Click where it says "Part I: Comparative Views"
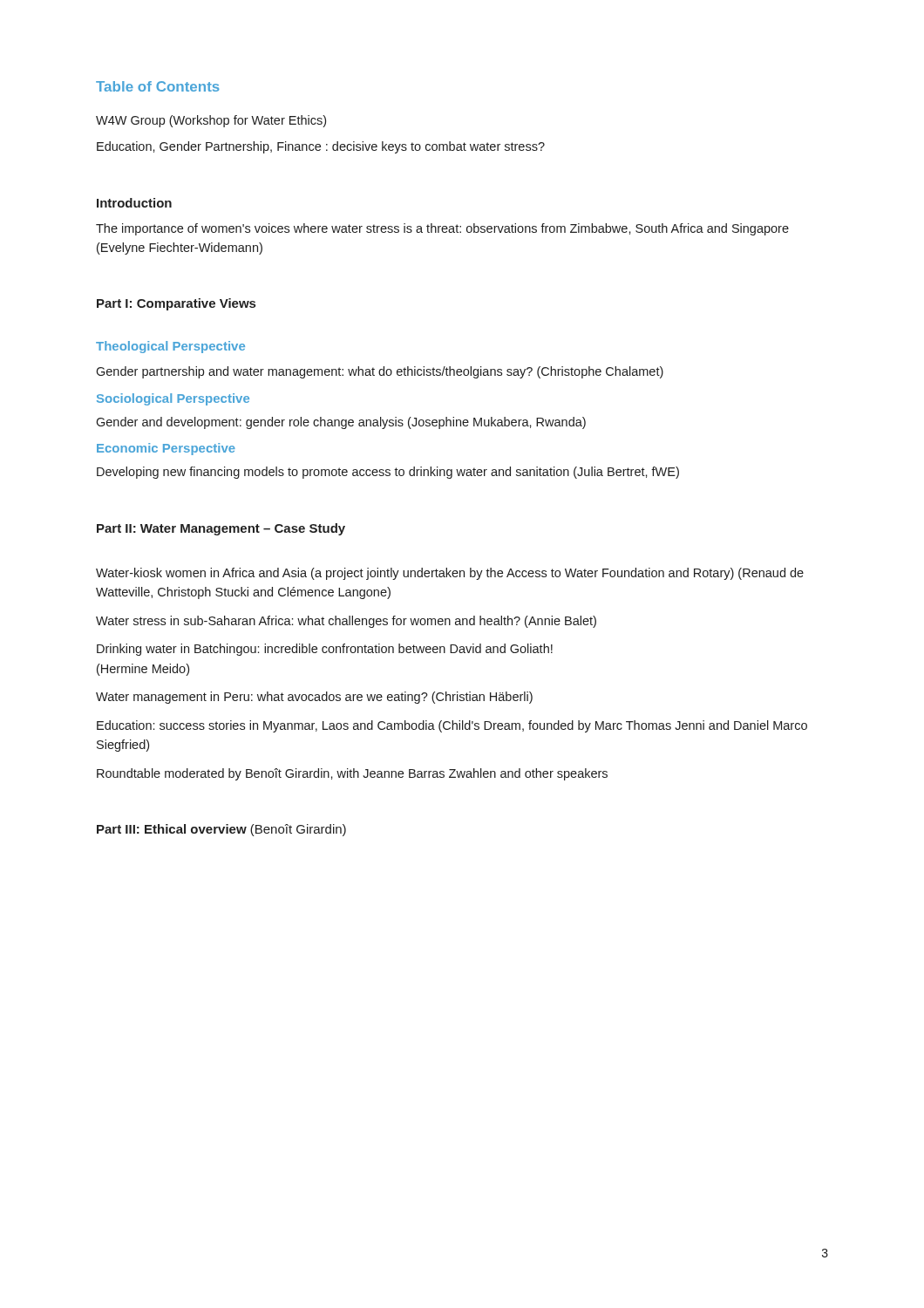This screenshot has width=924, height=1308. click(176, 303)
